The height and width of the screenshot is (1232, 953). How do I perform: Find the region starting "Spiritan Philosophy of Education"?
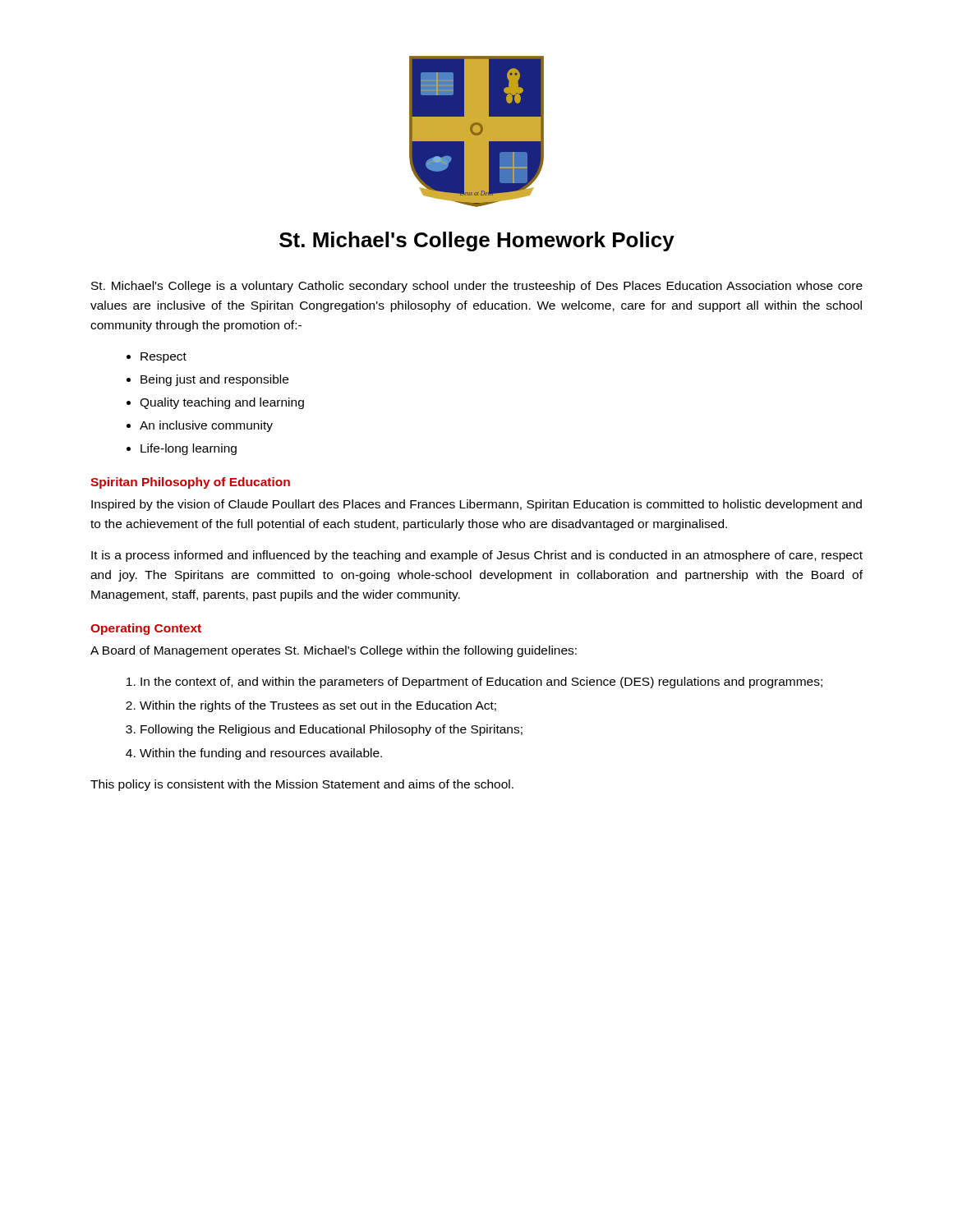(x=190, y=482)
